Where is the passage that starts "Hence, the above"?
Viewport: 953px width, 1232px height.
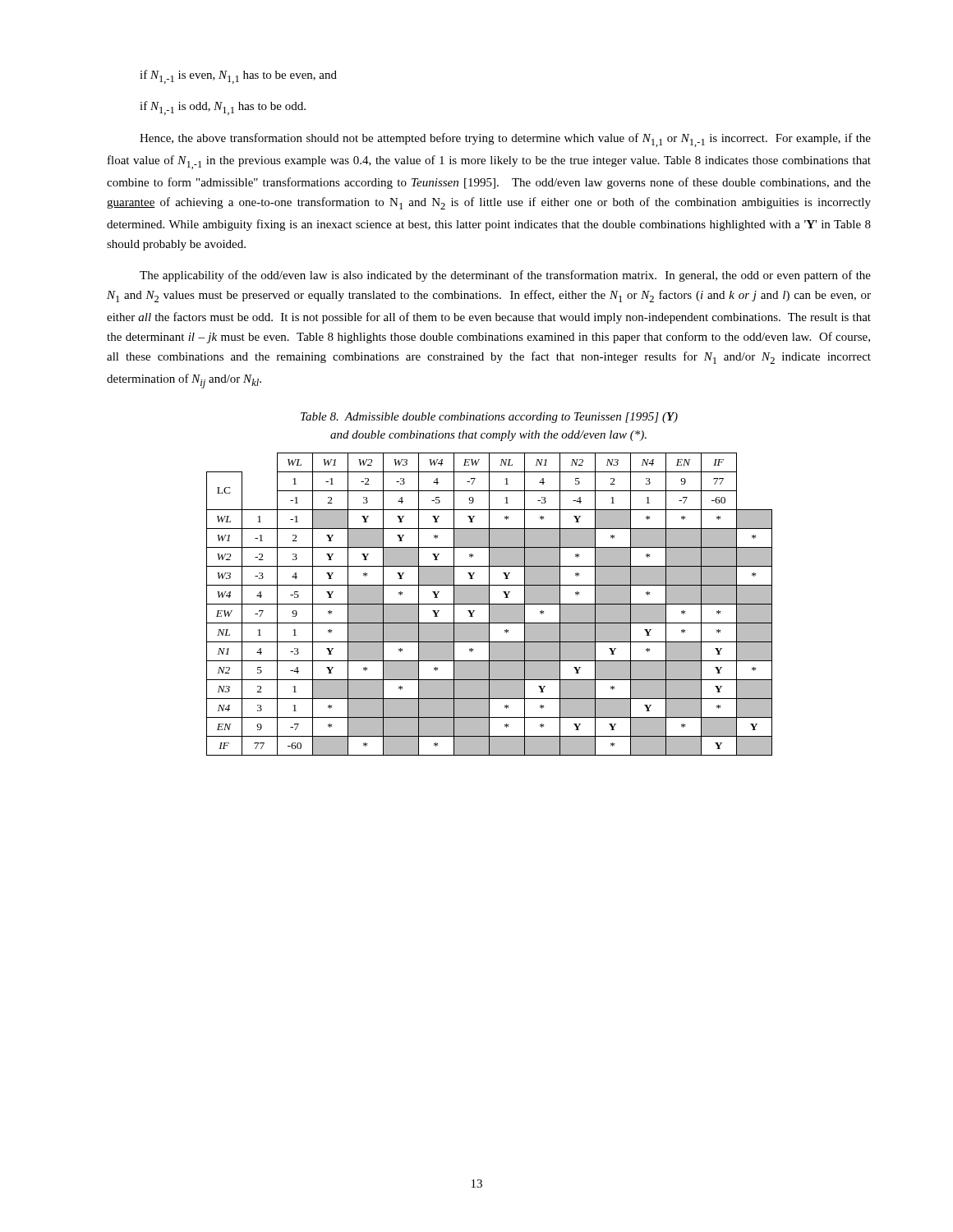489,191
